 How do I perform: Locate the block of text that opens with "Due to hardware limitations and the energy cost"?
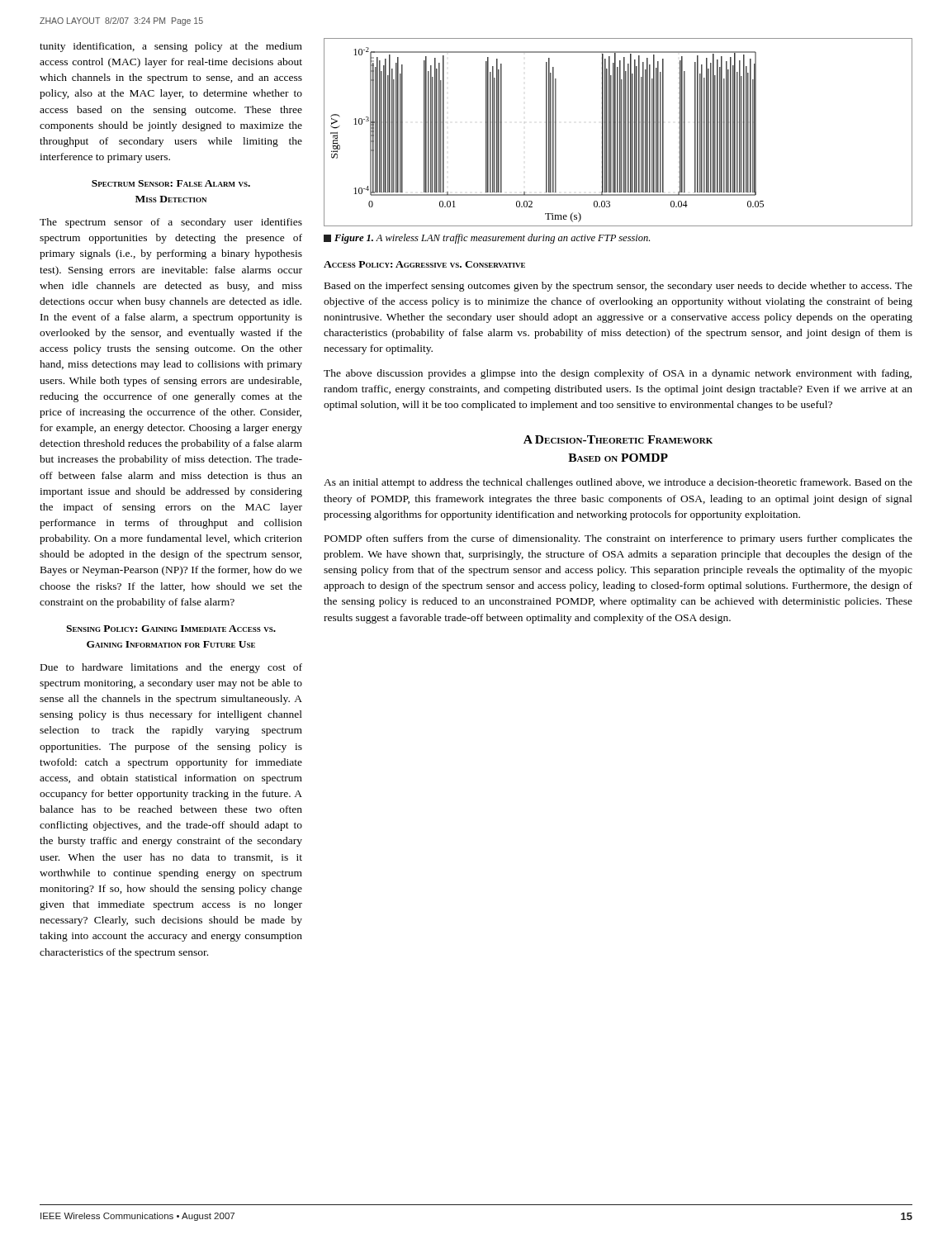coord(171,809)
